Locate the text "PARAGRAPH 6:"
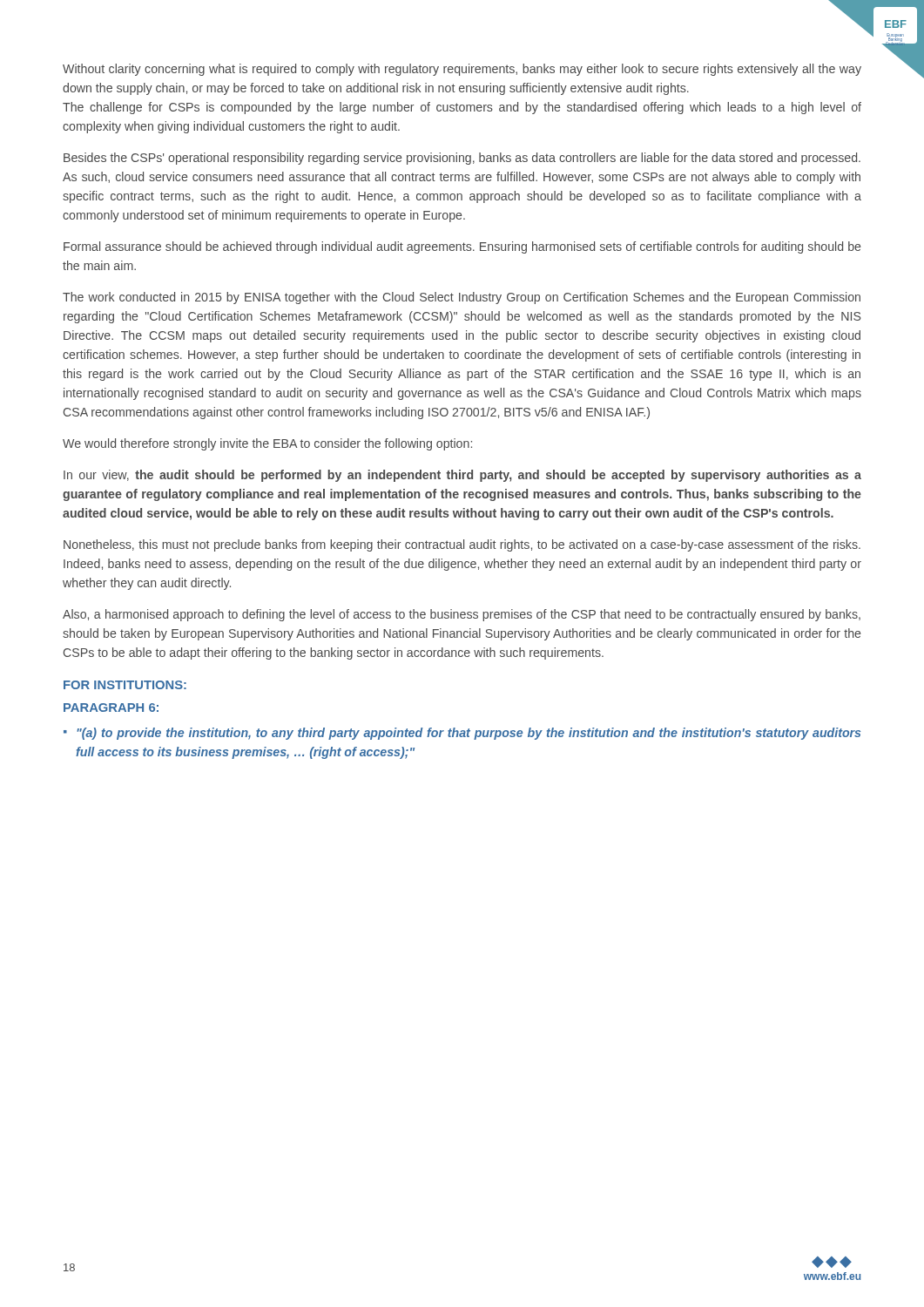Screen dimensions: 1307x924 coord(111,708)
